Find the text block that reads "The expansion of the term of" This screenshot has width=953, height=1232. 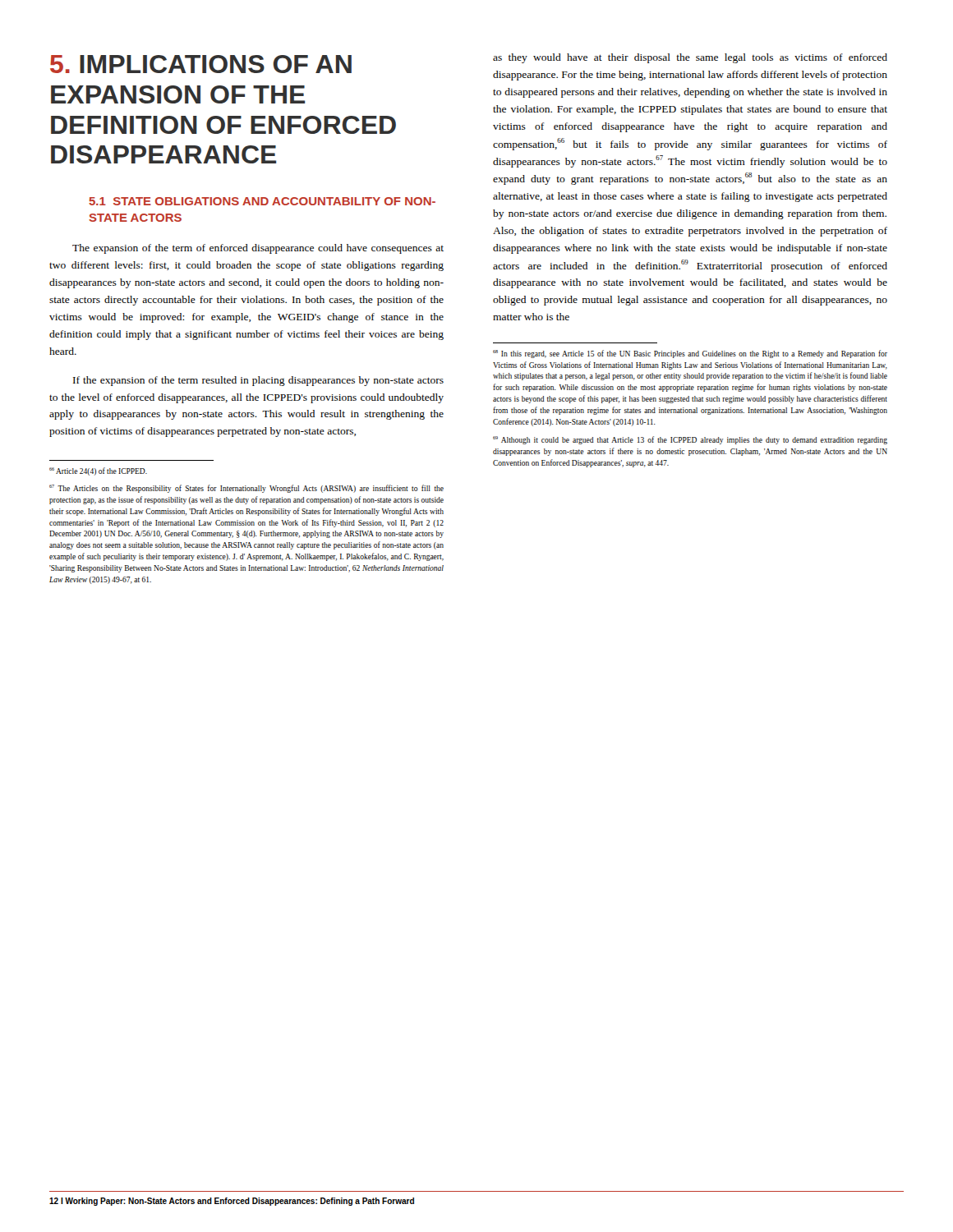click(246, 299)
